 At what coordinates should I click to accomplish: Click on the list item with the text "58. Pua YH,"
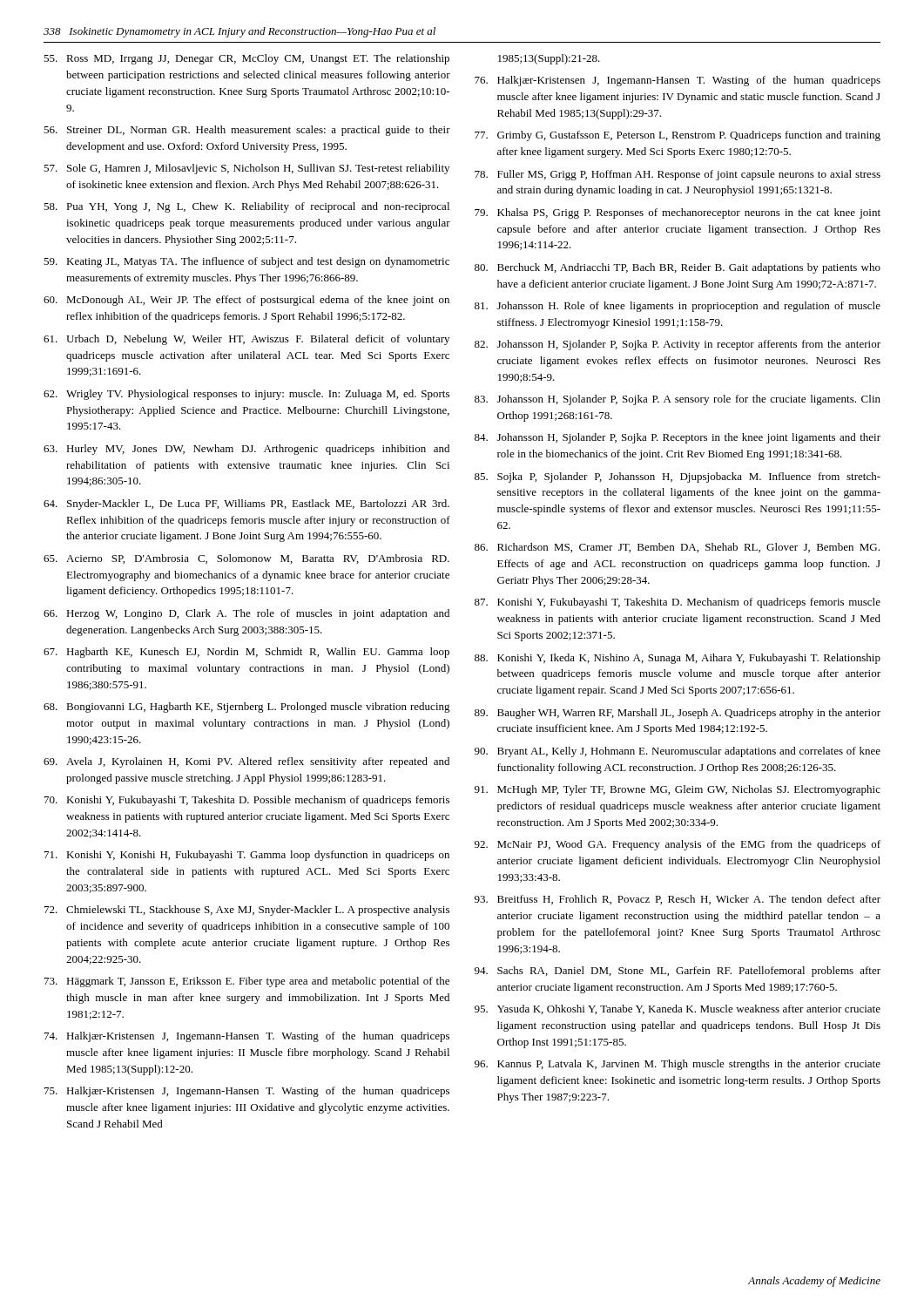247,224
